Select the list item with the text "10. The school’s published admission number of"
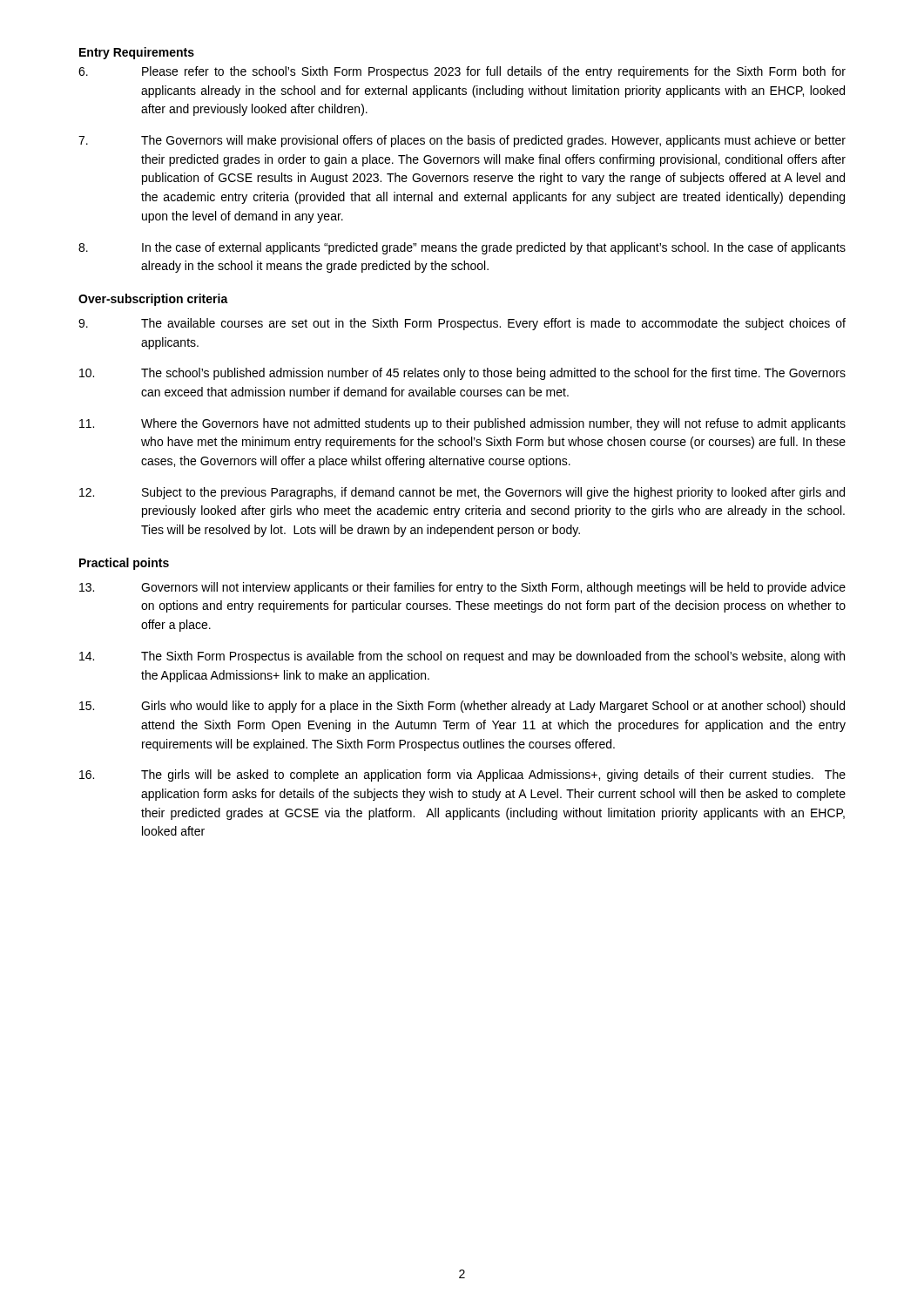924x1307 pixels. [x=462, y=383]
